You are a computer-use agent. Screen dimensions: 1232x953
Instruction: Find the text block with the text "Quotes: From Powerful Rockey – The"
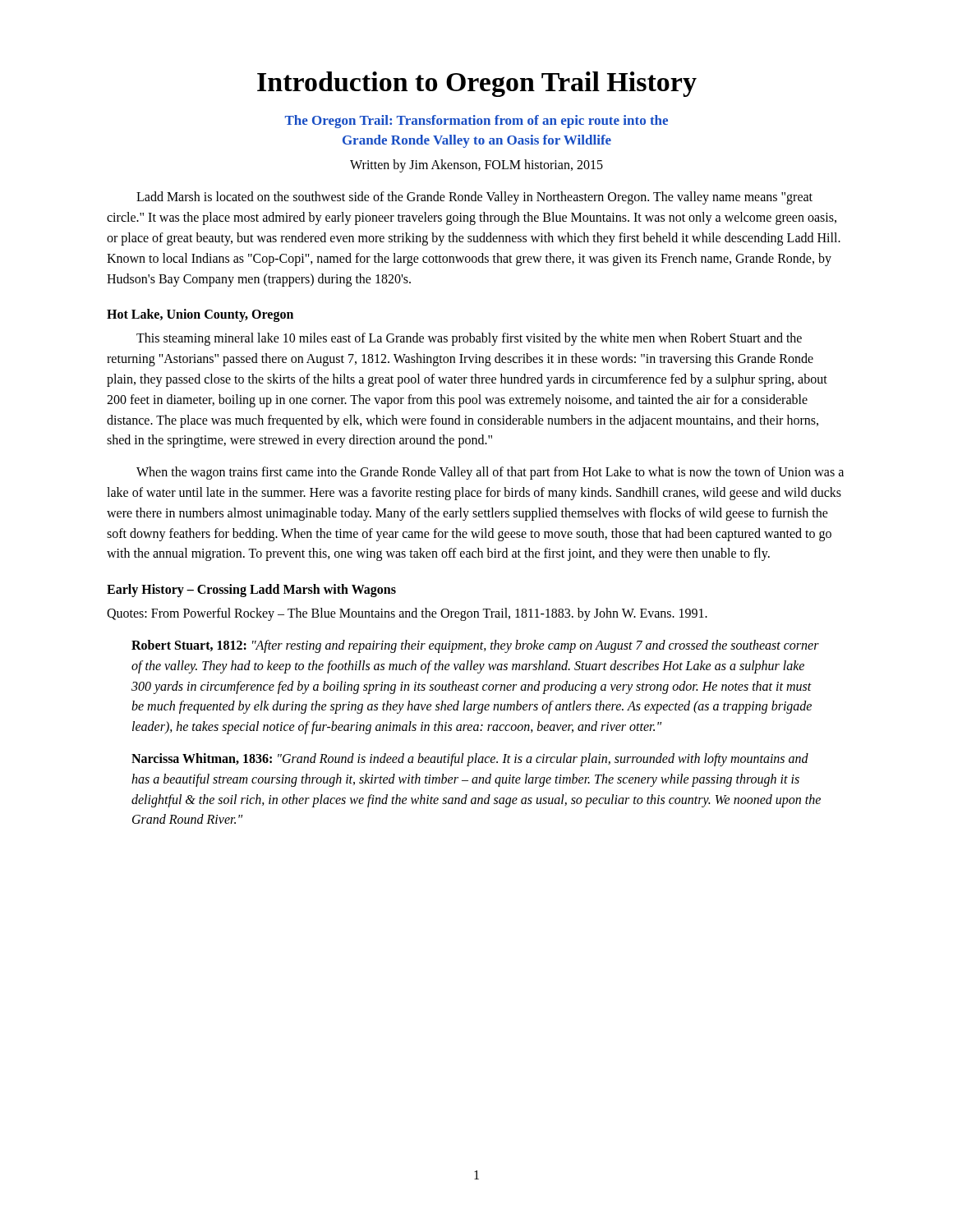tap(407, 613)
